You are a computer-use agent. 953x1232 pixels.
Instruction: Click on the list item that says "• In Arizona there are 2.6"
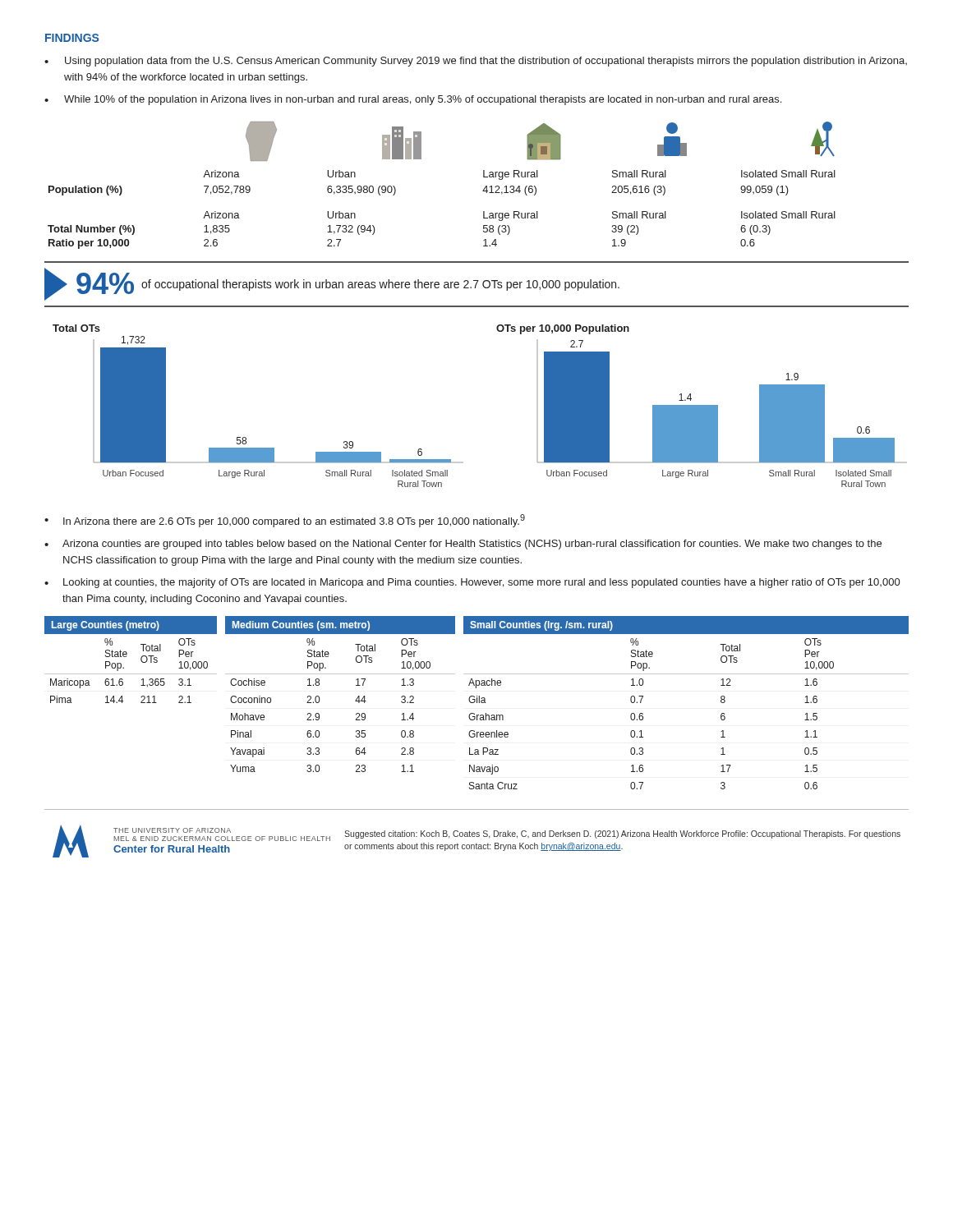click(285, 520)
